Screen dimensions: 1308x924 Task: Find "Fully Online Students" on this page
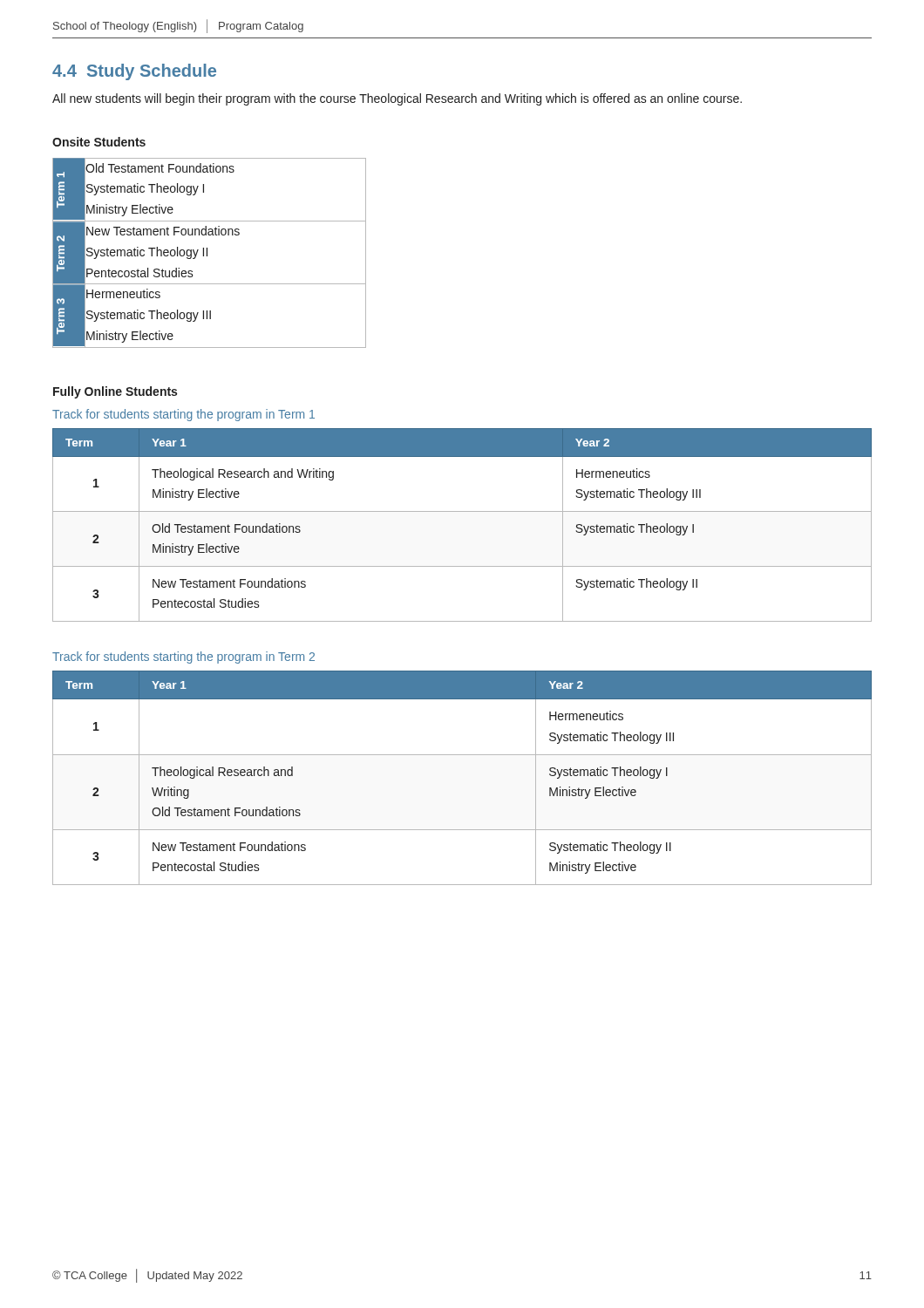click(115, 391)
